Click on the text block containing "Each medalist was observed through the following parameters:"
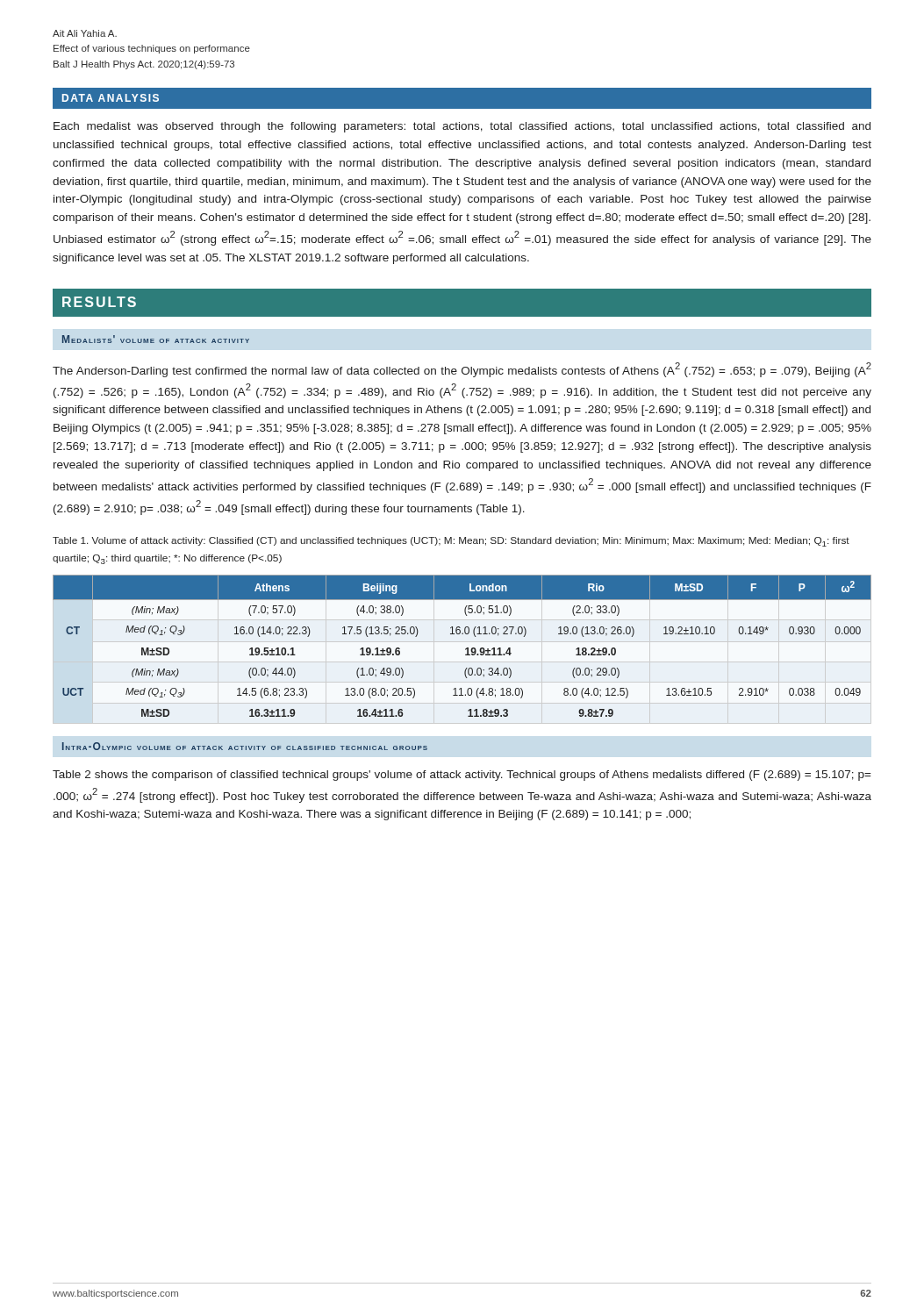Image resolution: width=924 pixels, height=1316 pixels. coord(462,191)
